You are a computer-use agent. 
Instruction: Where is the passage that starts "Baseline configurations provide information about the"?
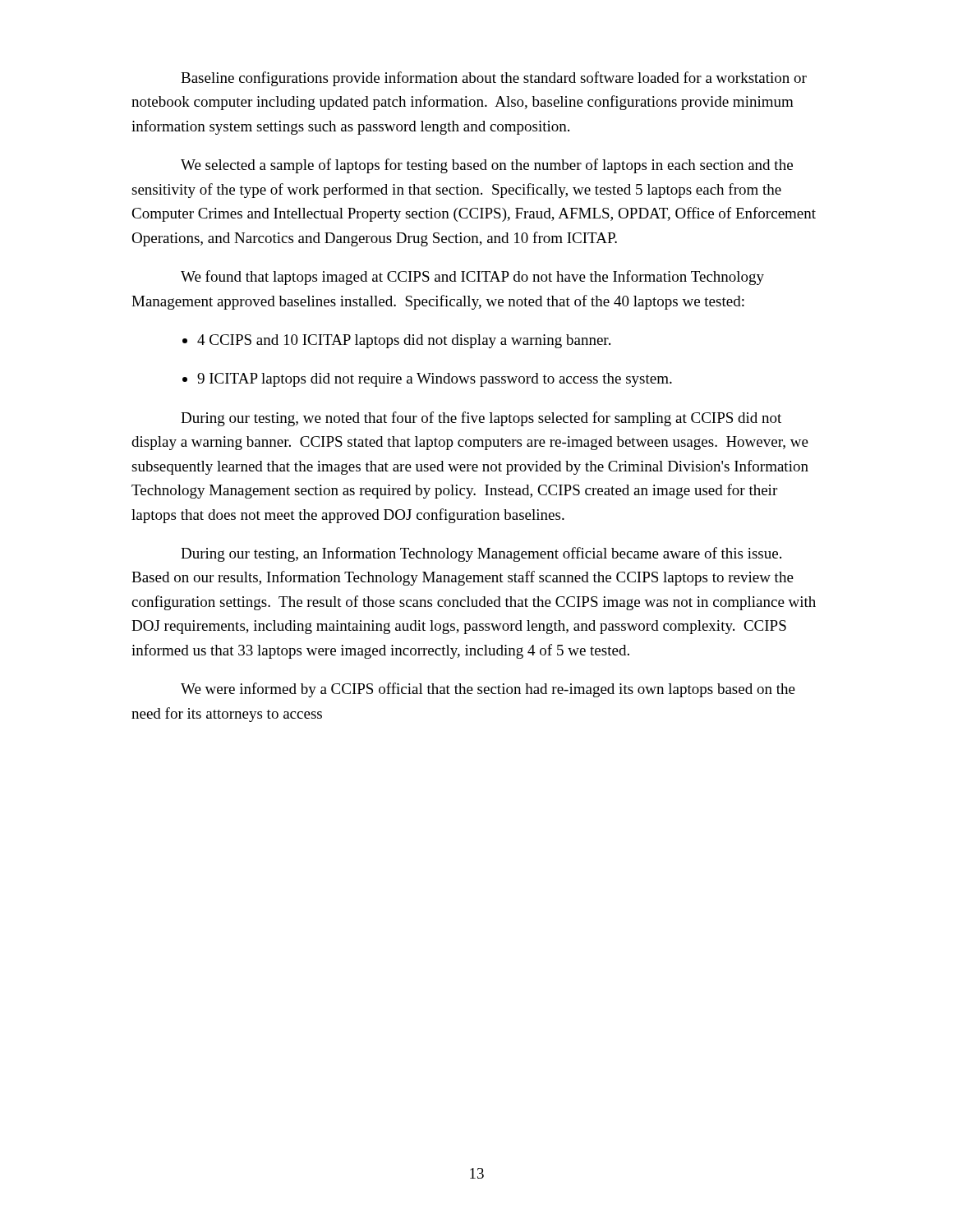tap(476, 102)
